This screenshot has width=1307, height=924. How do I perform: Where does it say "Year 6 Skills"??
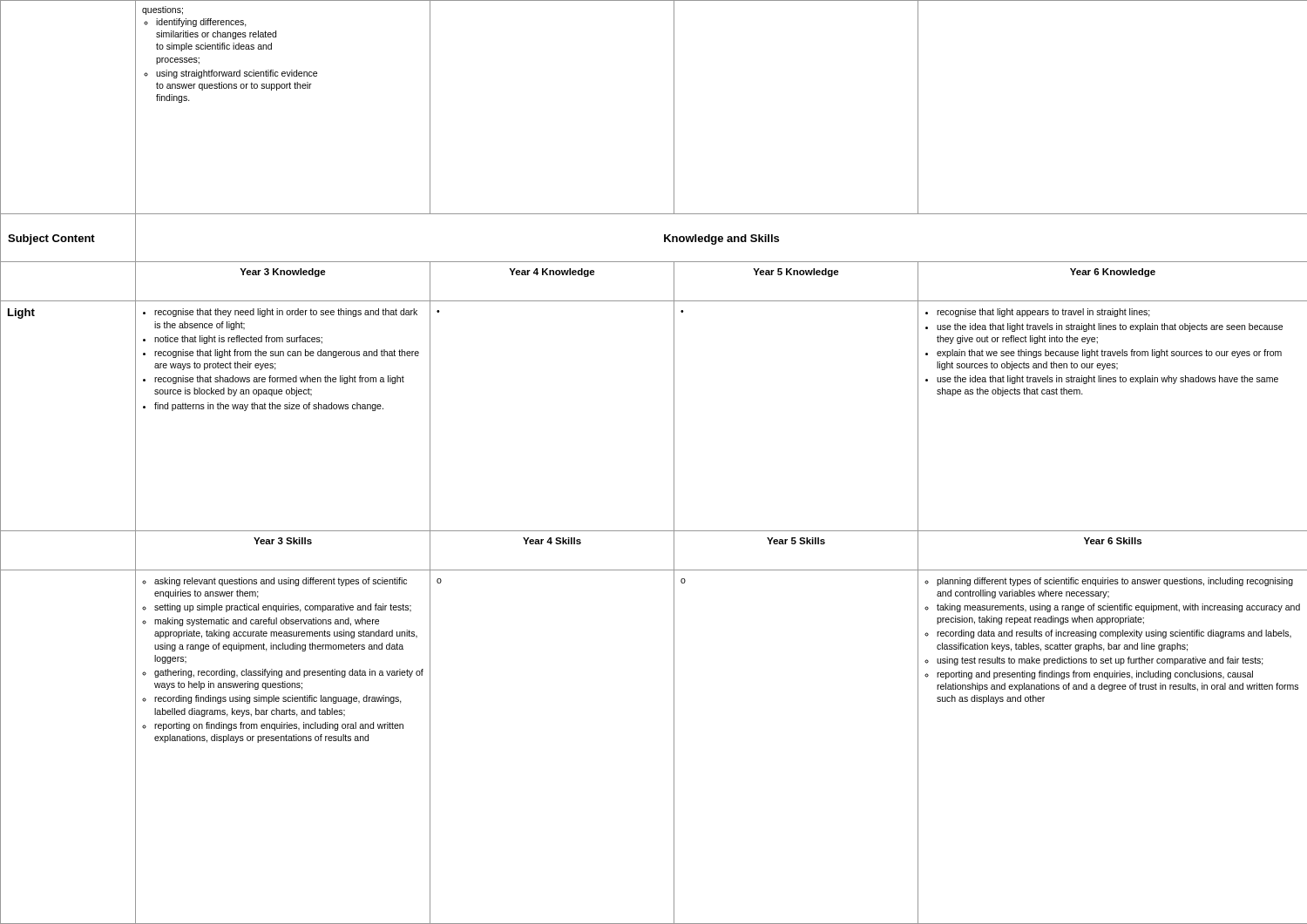pyautogui.click(x=1113, y=541)
